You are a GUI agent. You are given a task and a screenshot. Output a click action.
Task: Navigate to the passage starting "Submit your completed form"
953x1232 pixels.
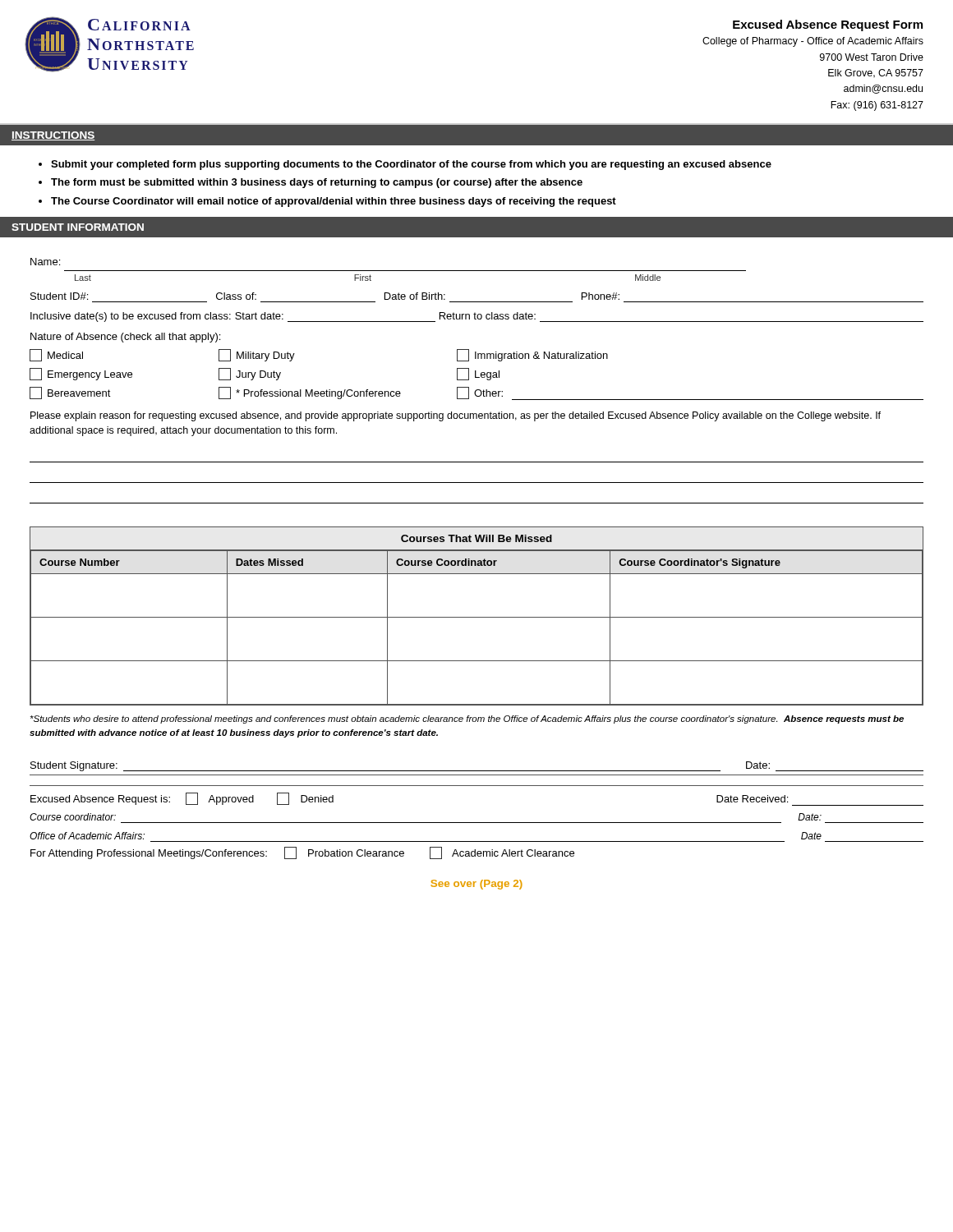(411, 164)
